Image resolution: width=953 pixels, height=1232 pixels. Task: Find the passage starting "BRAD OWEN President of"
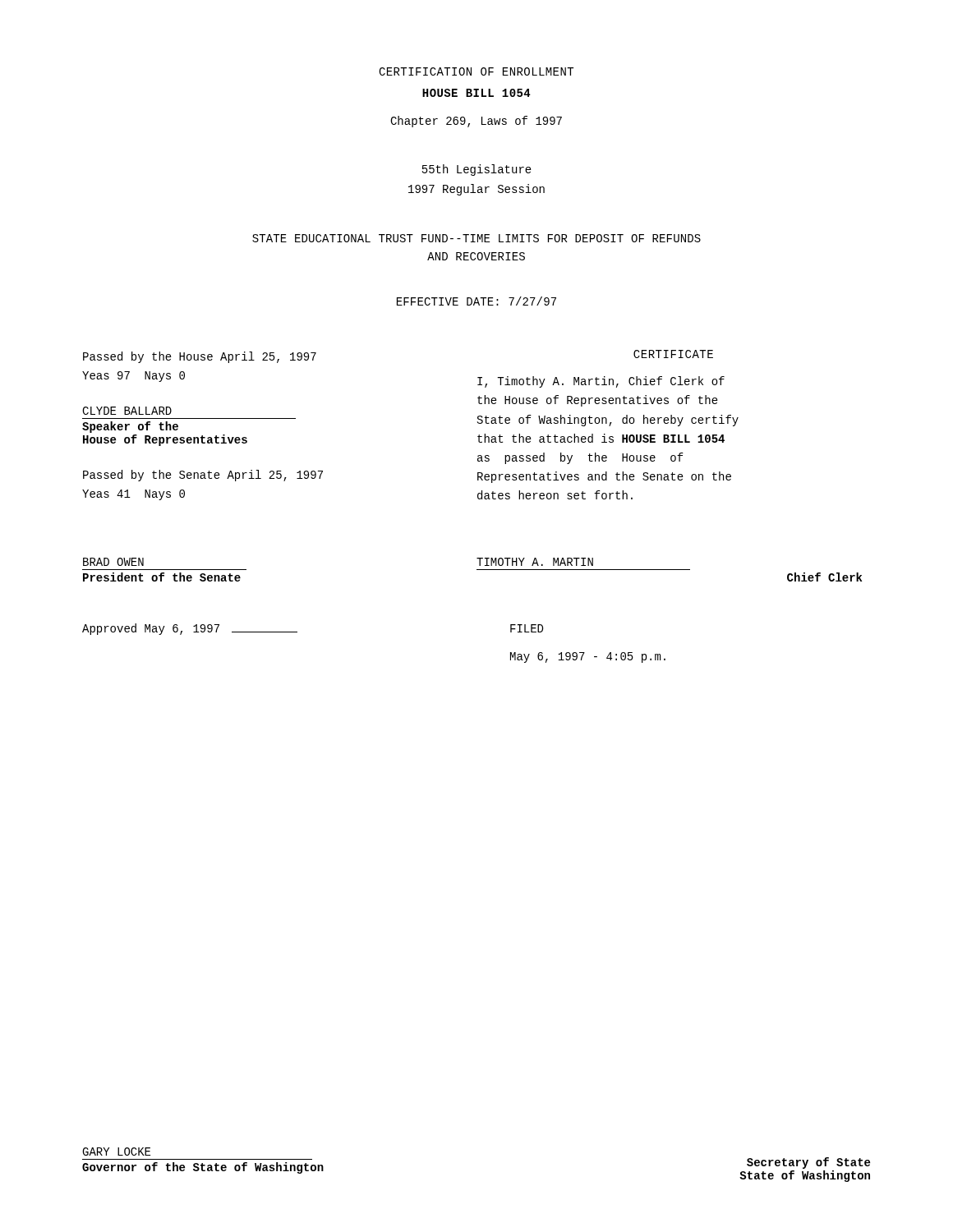pyautogui.click(x=164, y=570)
